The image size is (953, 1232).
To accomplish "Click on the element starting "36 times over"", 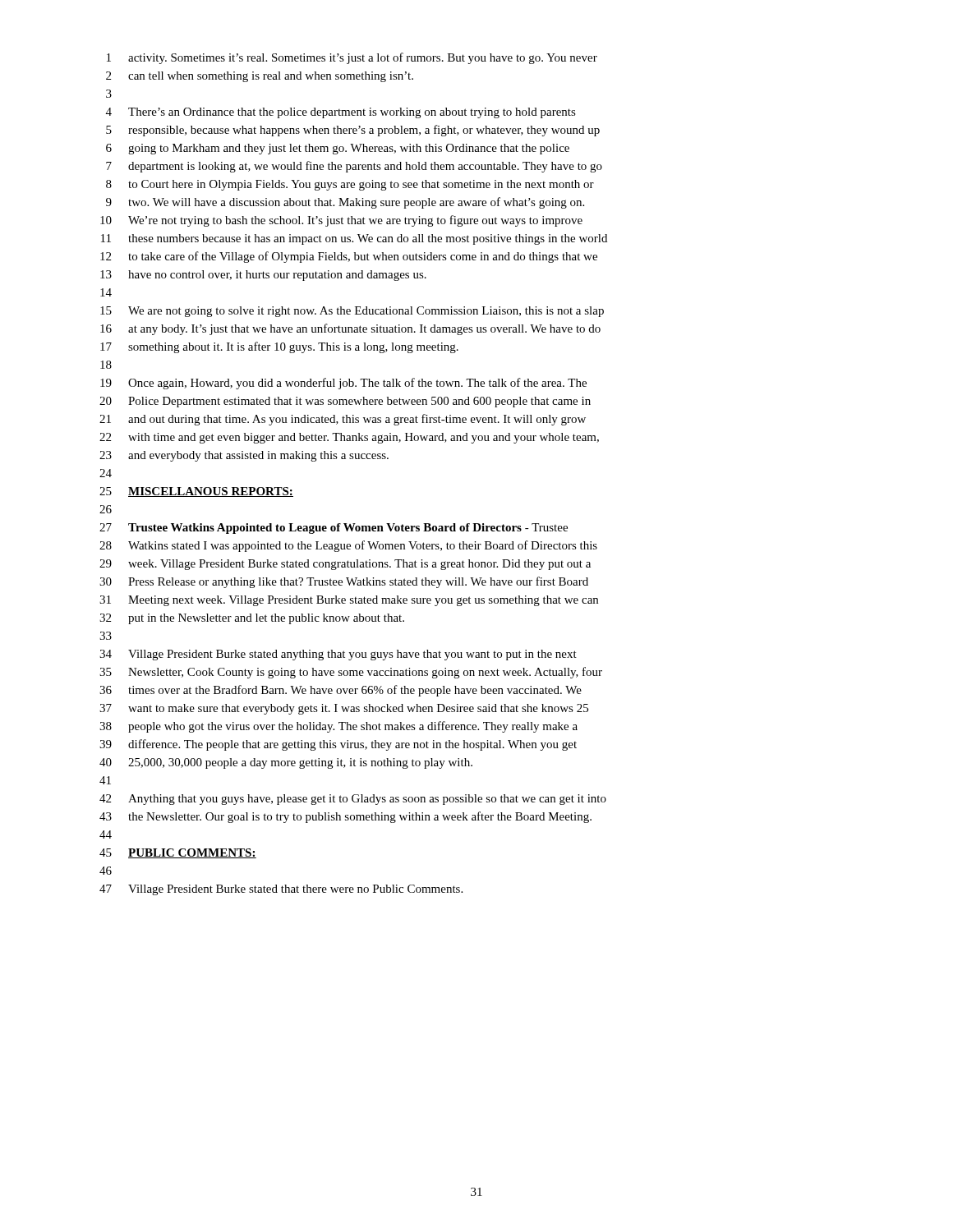I will click(x=468, y=691).
